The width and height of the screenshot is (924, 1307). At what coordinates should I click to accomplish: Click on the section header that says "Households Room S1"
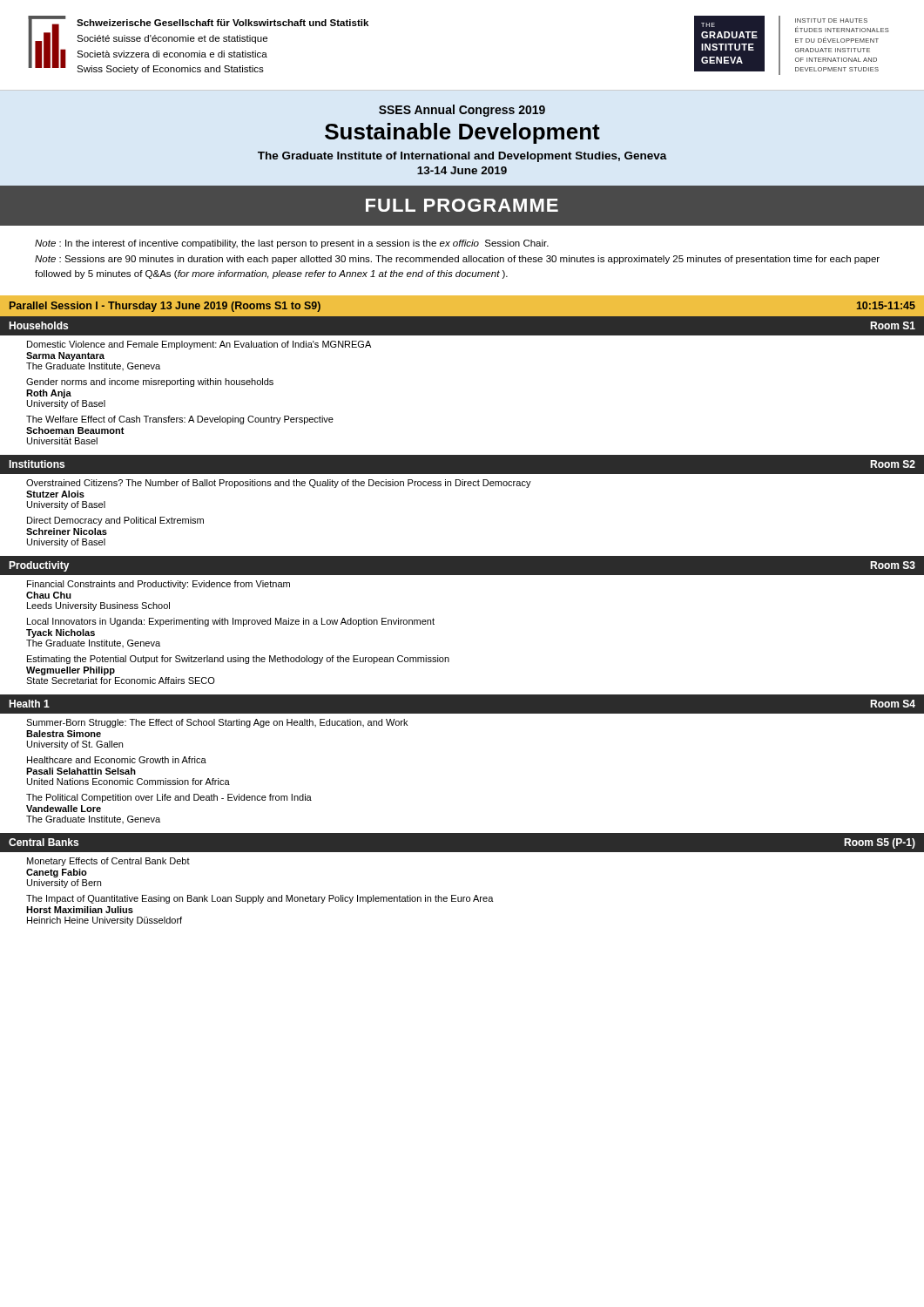click(462, 326)
